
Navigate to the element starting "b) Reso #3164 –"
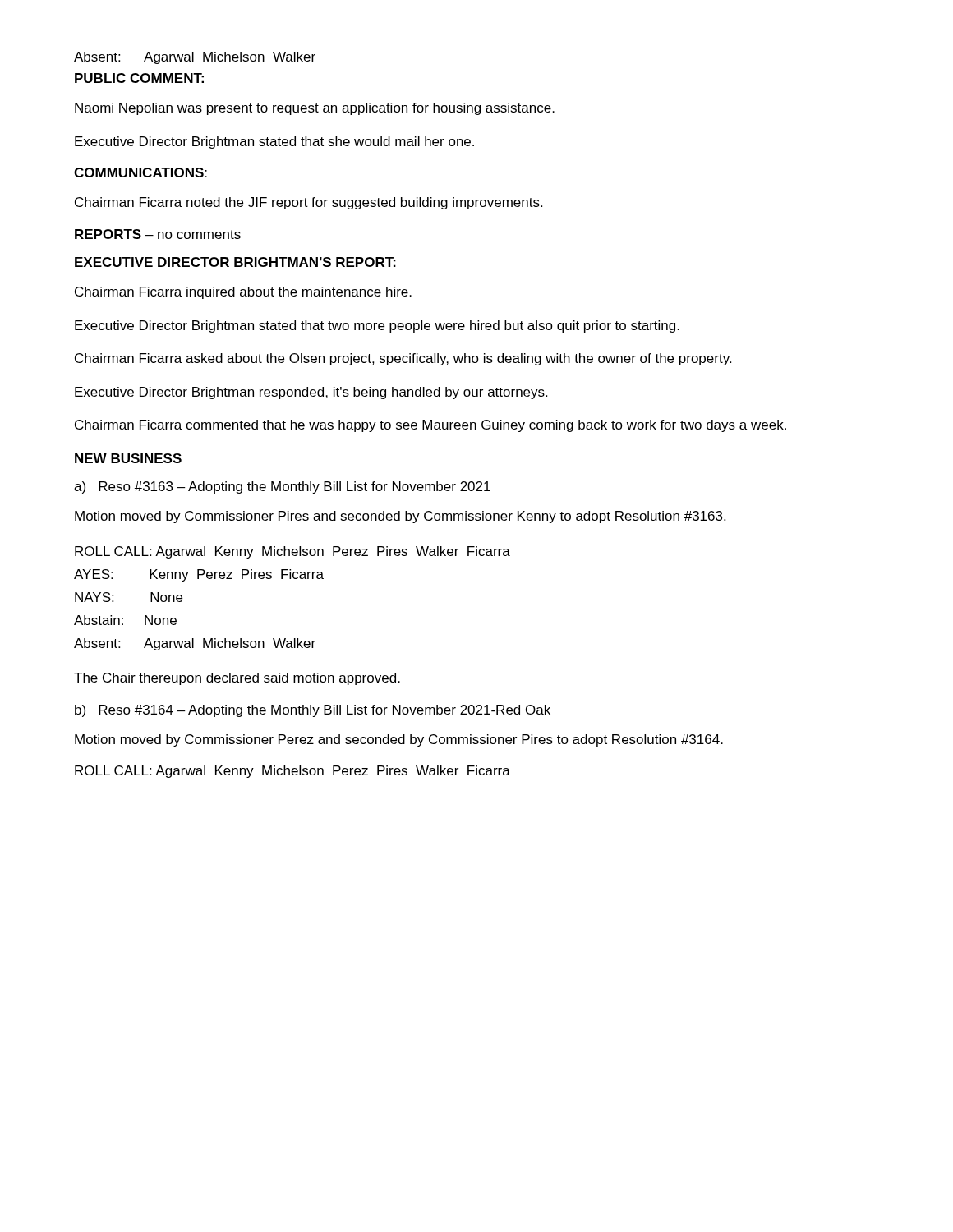pos(312,710)
